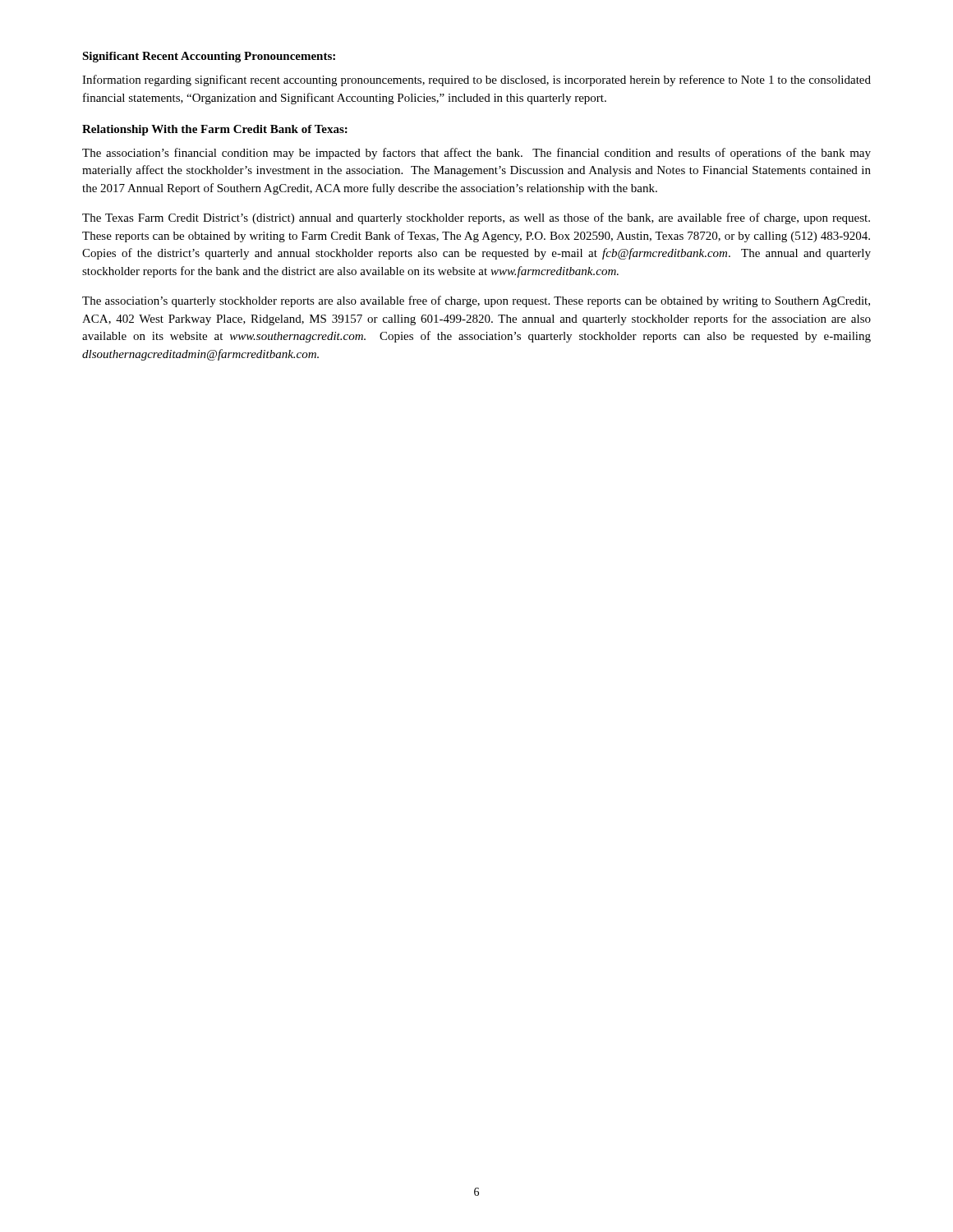Select the section header containing "Relationship With the Farm Credit Bank of Texas:"
Viewport: 953px width, 1232px height.
pos(215,129)
